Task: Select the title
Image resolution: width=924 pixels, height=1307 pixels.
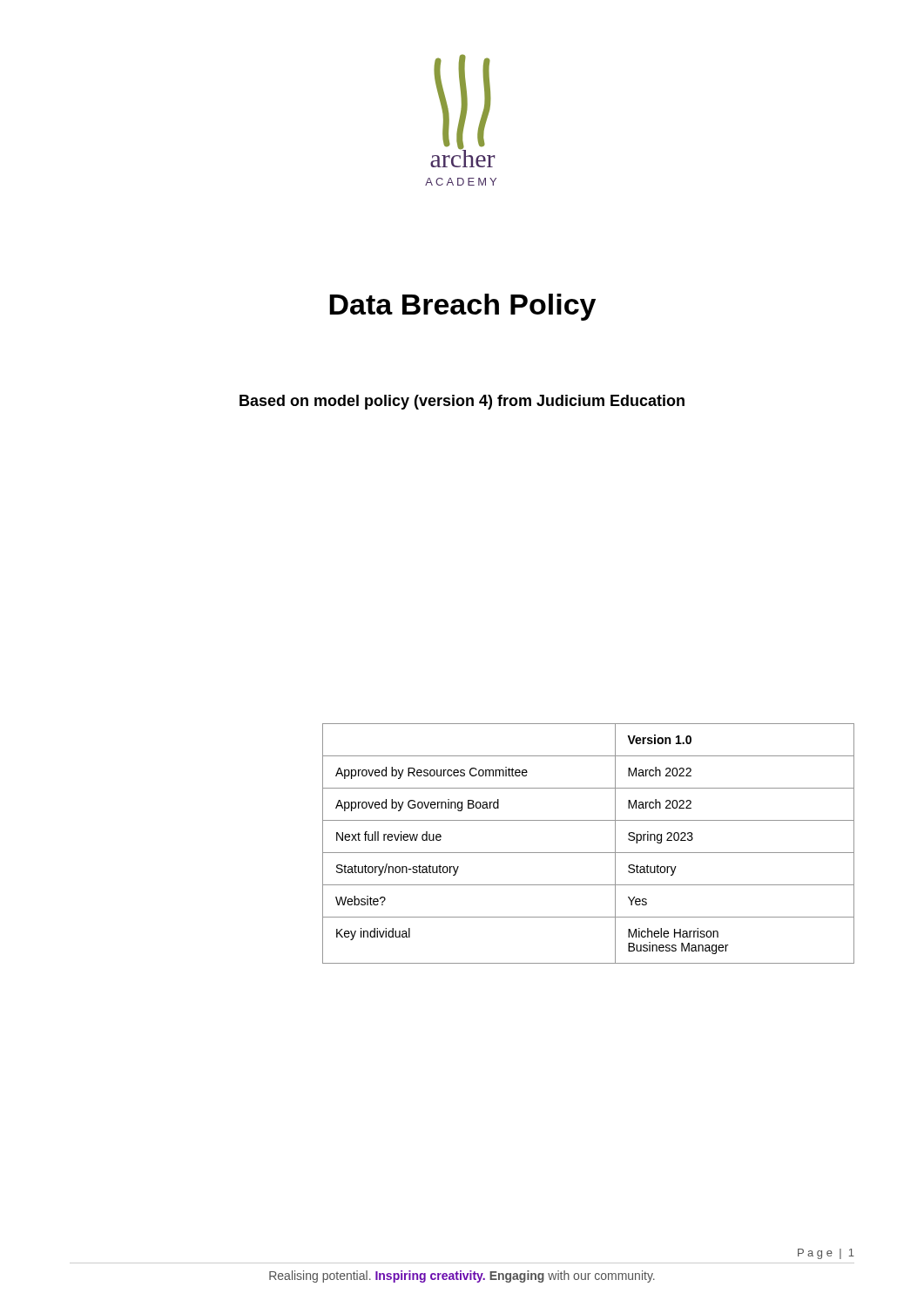Action: pos(462,305)
